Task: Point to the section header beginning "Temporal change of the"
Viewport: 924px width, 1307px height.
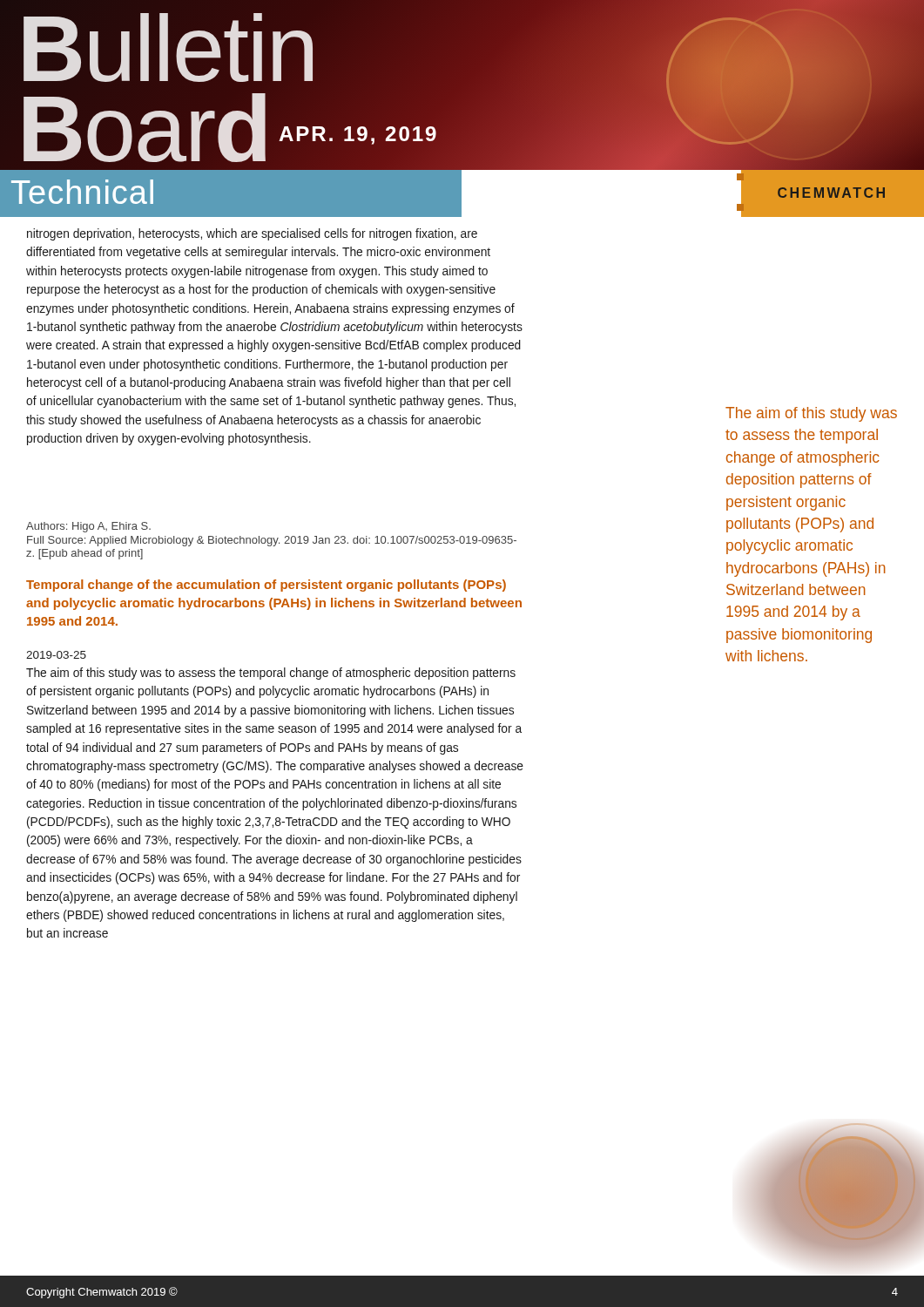Action: (275, 603)
